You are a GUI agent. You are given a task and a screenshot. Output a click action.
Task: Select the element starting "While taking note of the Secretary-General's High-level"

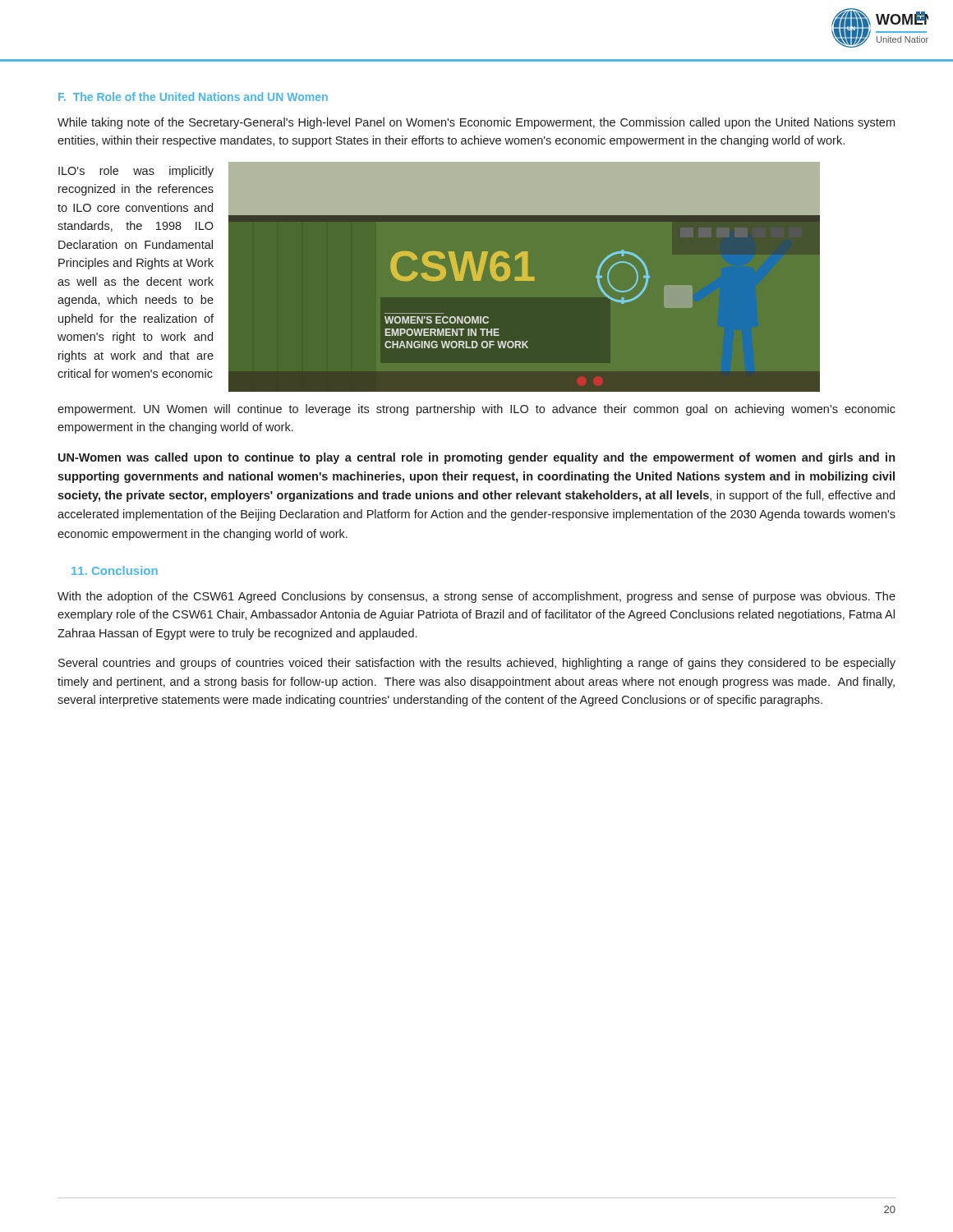tap(476, 132)
